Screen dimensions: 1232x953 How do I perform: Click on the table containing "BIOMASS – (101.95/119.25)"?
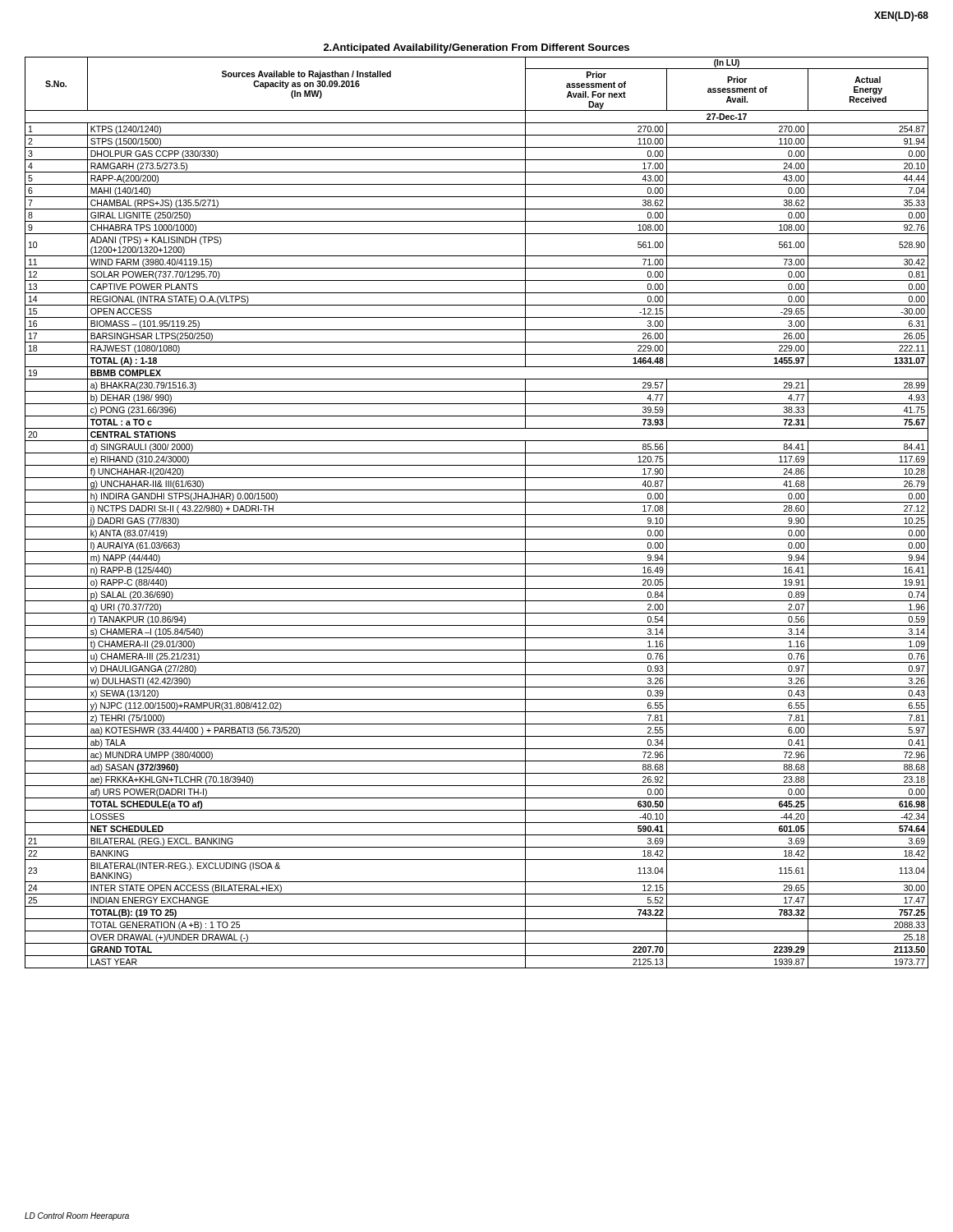(476, 513)
